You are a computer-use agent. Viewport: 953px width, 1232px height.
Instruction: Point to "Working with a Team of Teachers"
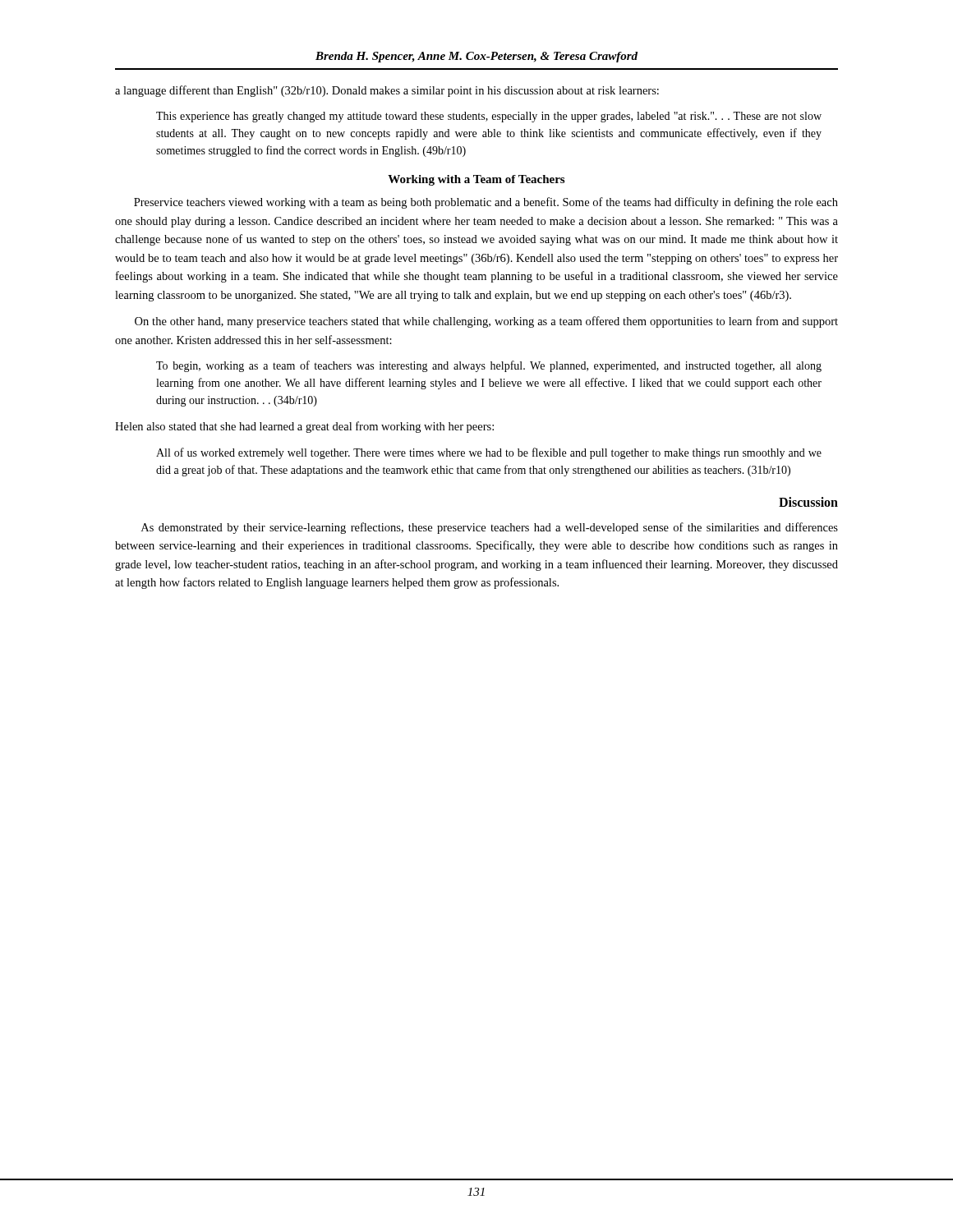[x=476, y=179]
